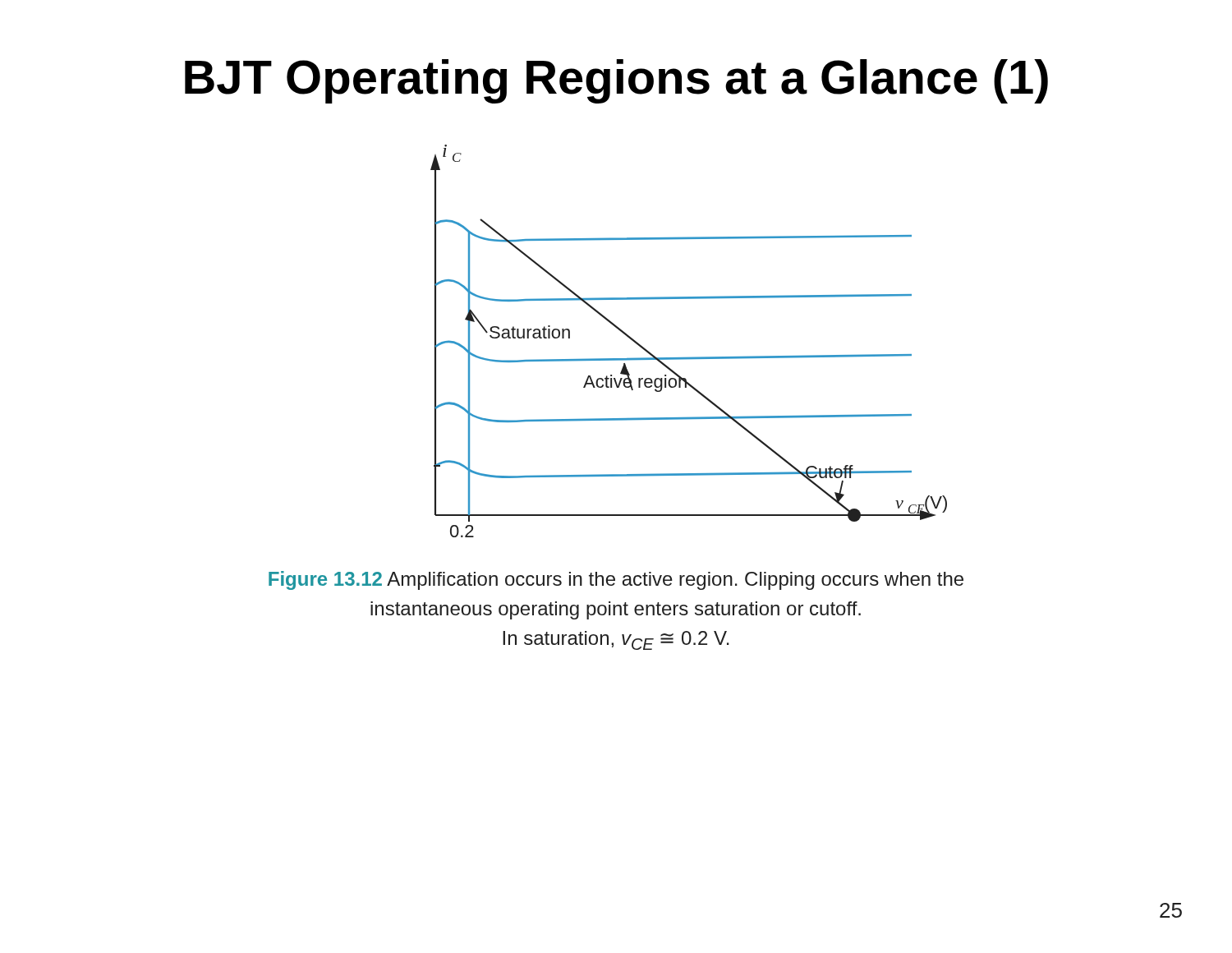Image resolution: width=1232 pixels, height=953 pixels.
Task: Click the title
Action: click(x=616, y=77)
